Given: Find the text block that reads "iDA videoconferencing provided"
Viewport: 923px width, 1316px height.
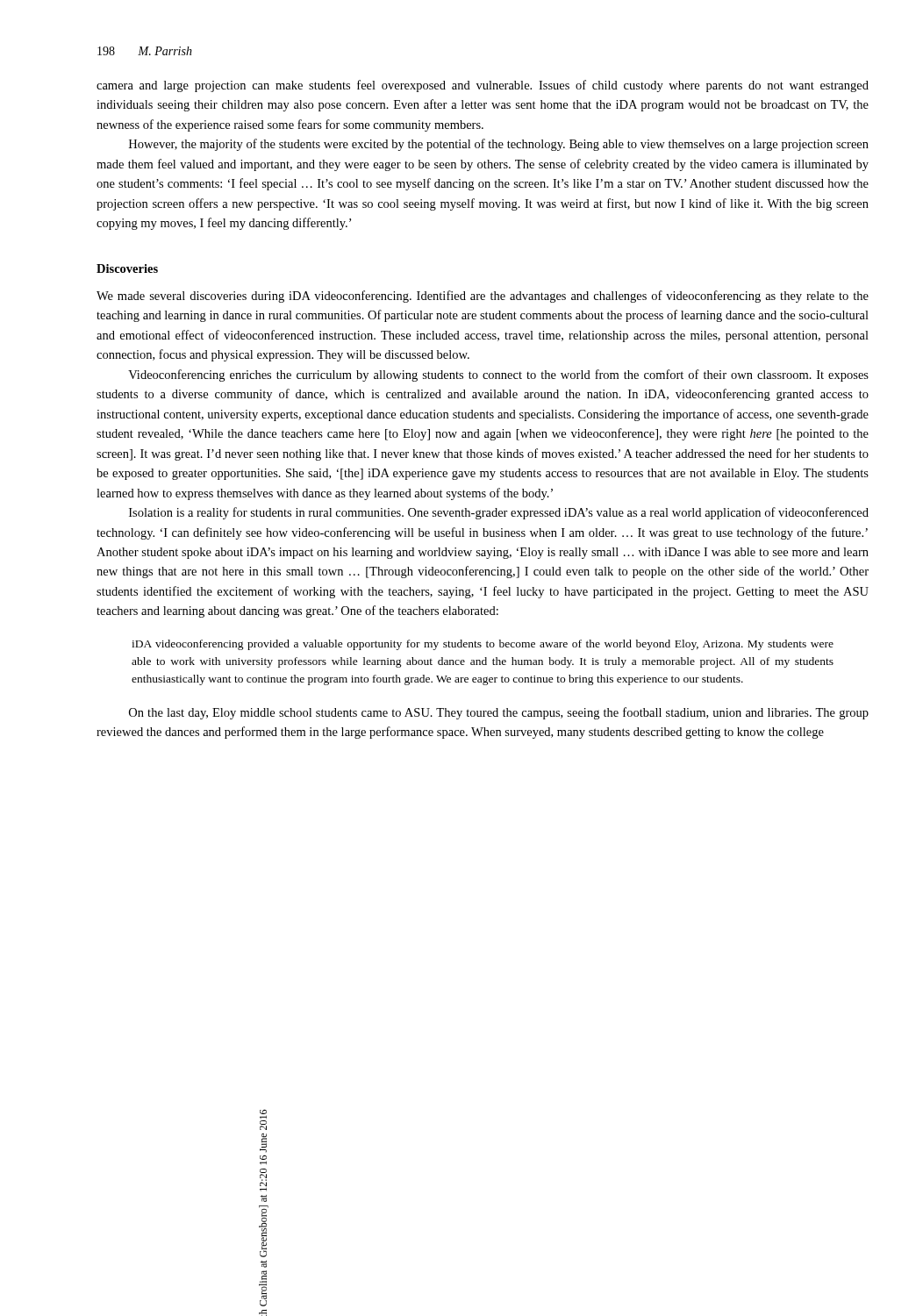Looking at the screenshot, I should pos(483,661).
